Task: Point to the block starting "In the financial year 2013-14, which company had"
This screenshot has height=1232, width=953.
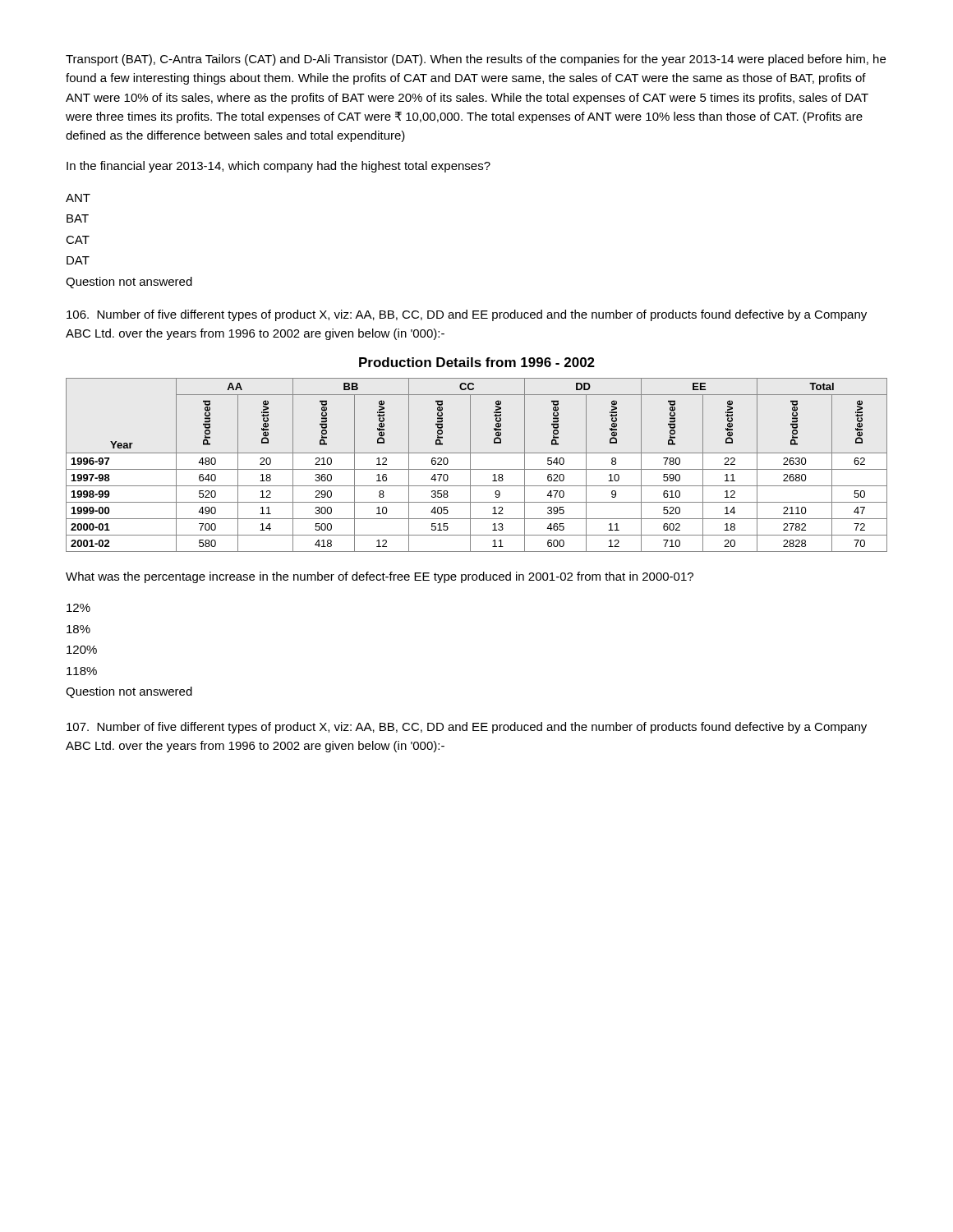Action: (x=278, y=166)
